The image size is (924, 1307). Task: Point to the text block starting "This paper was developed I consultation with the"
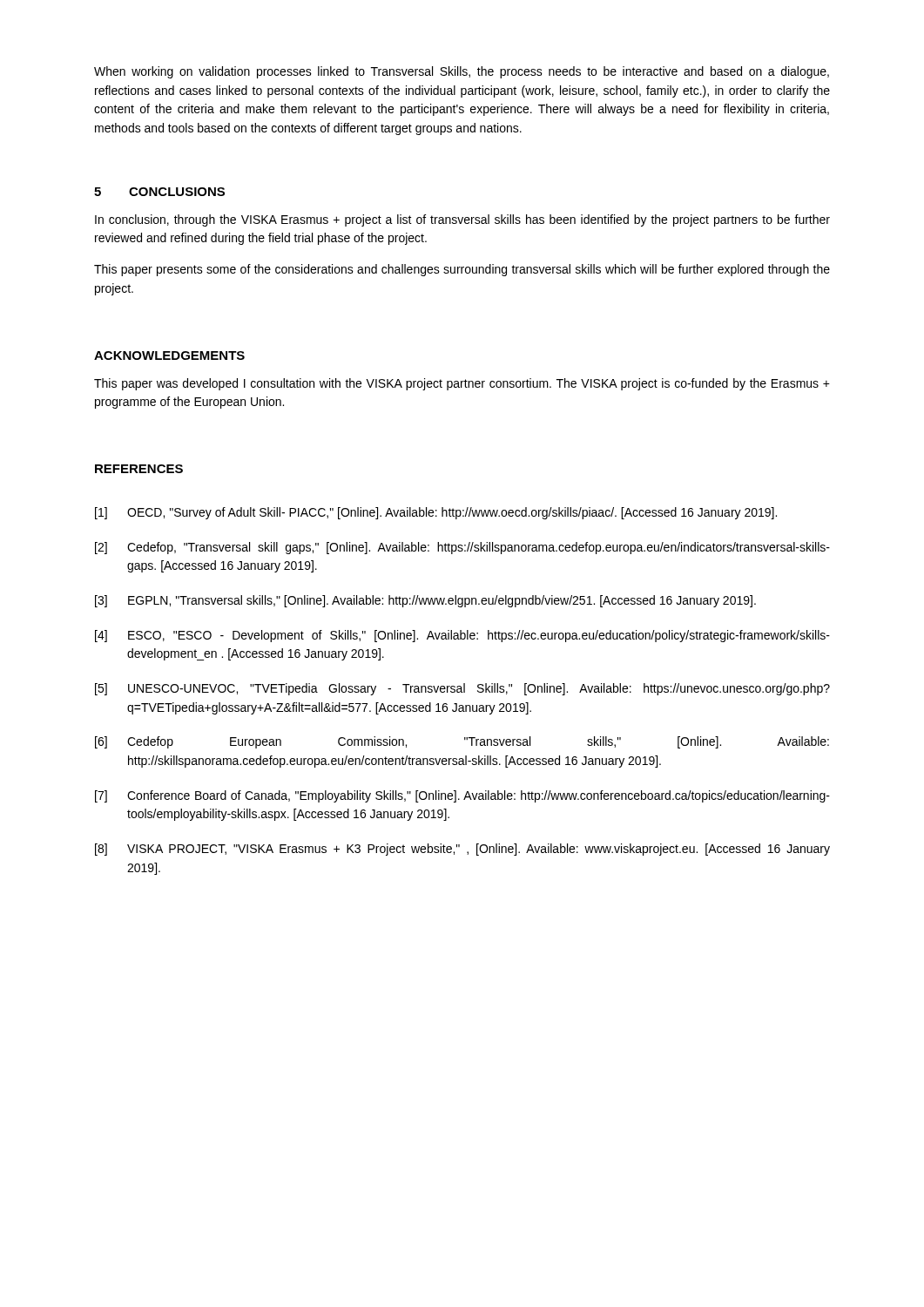coord(462,392)
